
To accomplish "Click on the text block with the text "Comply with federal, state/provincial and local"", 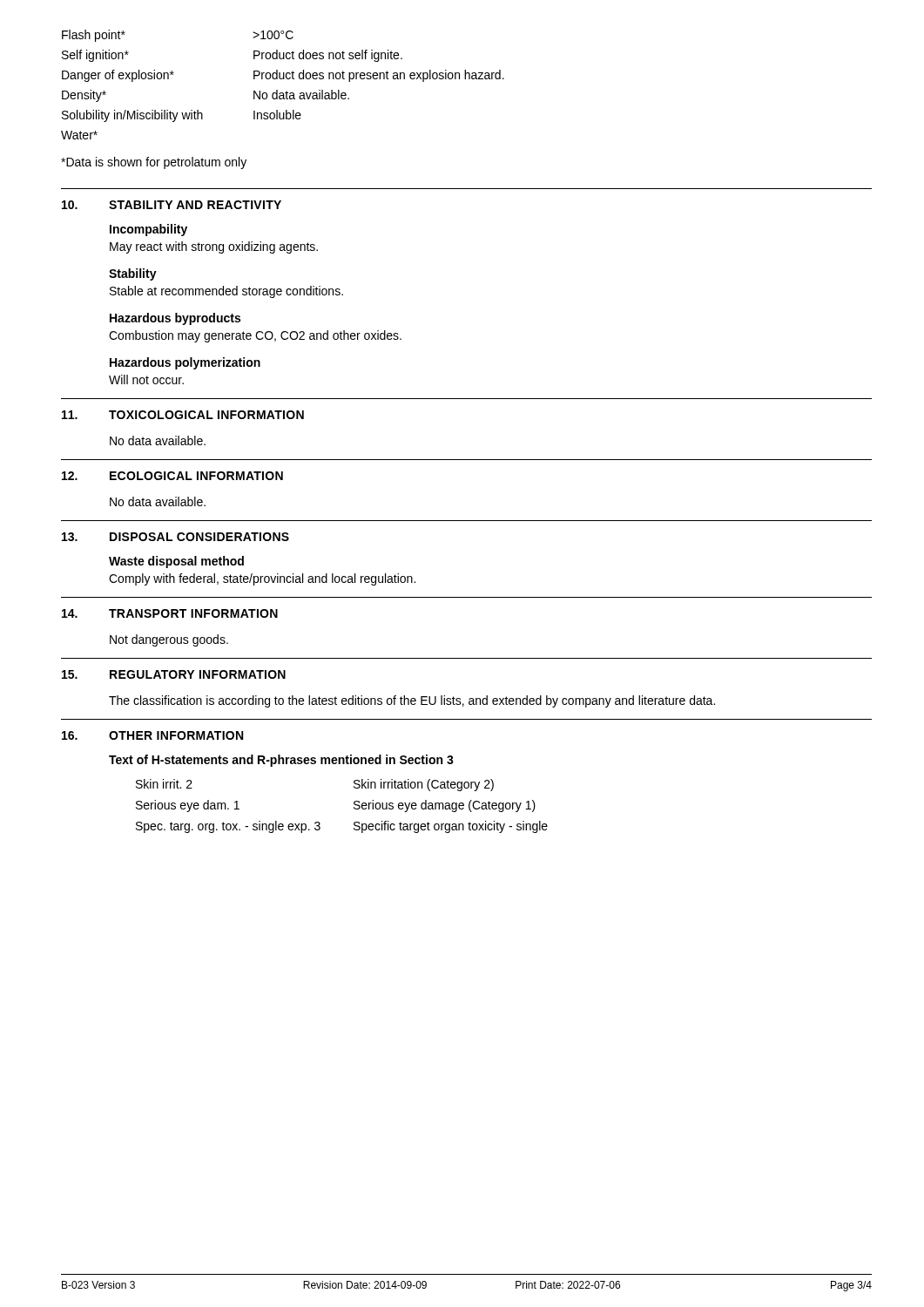I will 263,579.
